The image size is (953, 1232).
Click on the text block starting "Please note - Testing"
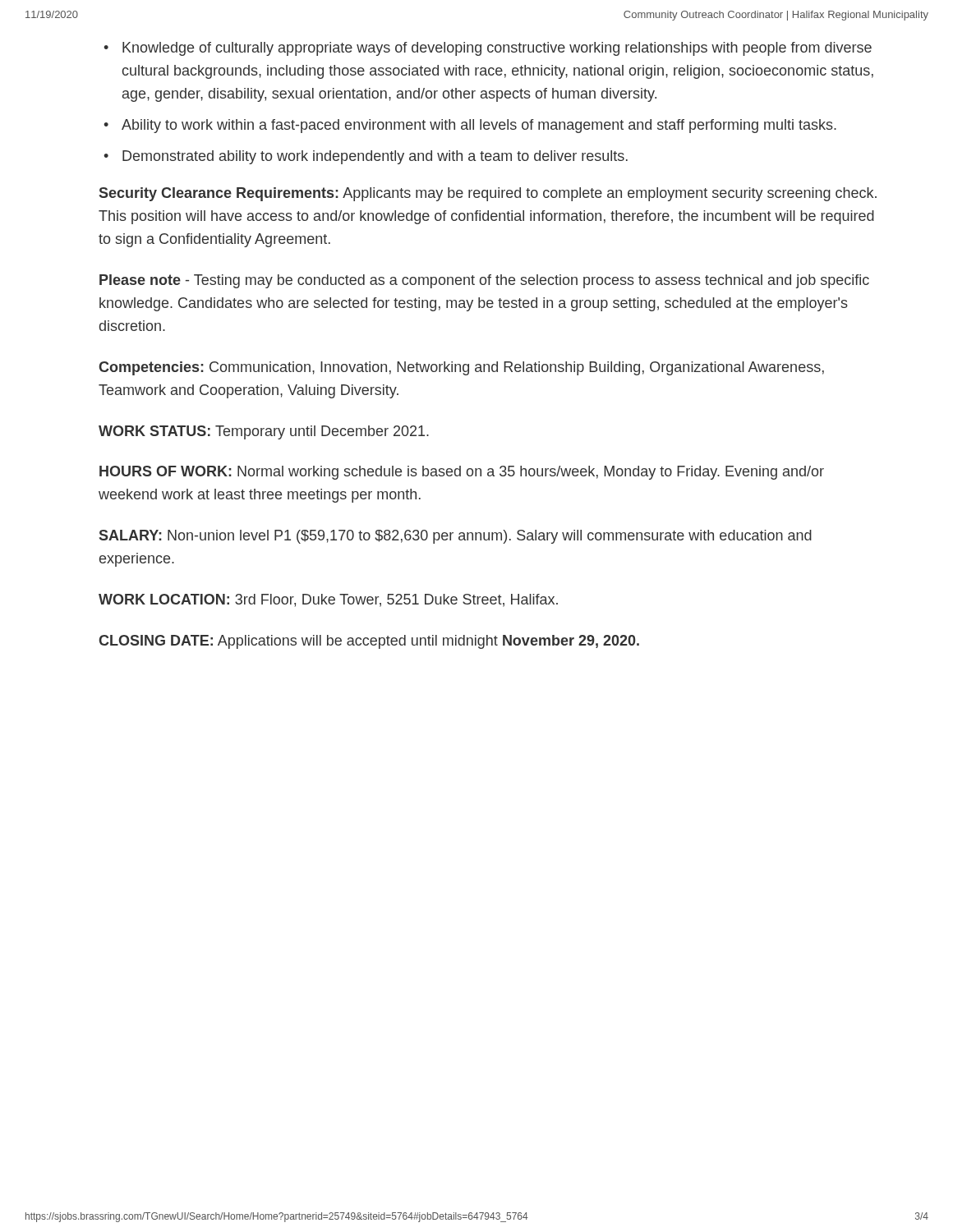[x=484, y=303]
